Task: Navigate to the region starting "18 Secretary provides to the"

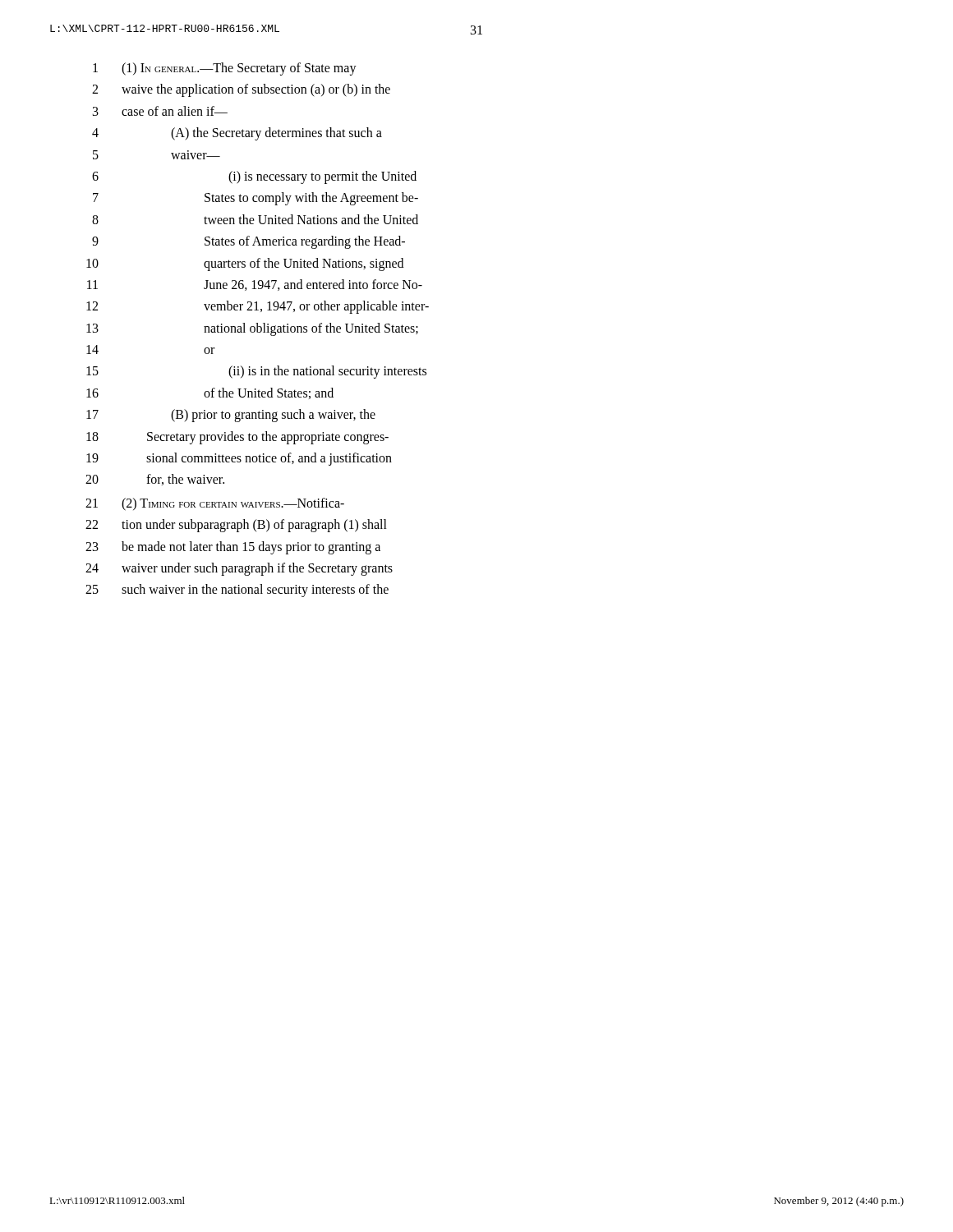Action: click(x=237, y=438)
